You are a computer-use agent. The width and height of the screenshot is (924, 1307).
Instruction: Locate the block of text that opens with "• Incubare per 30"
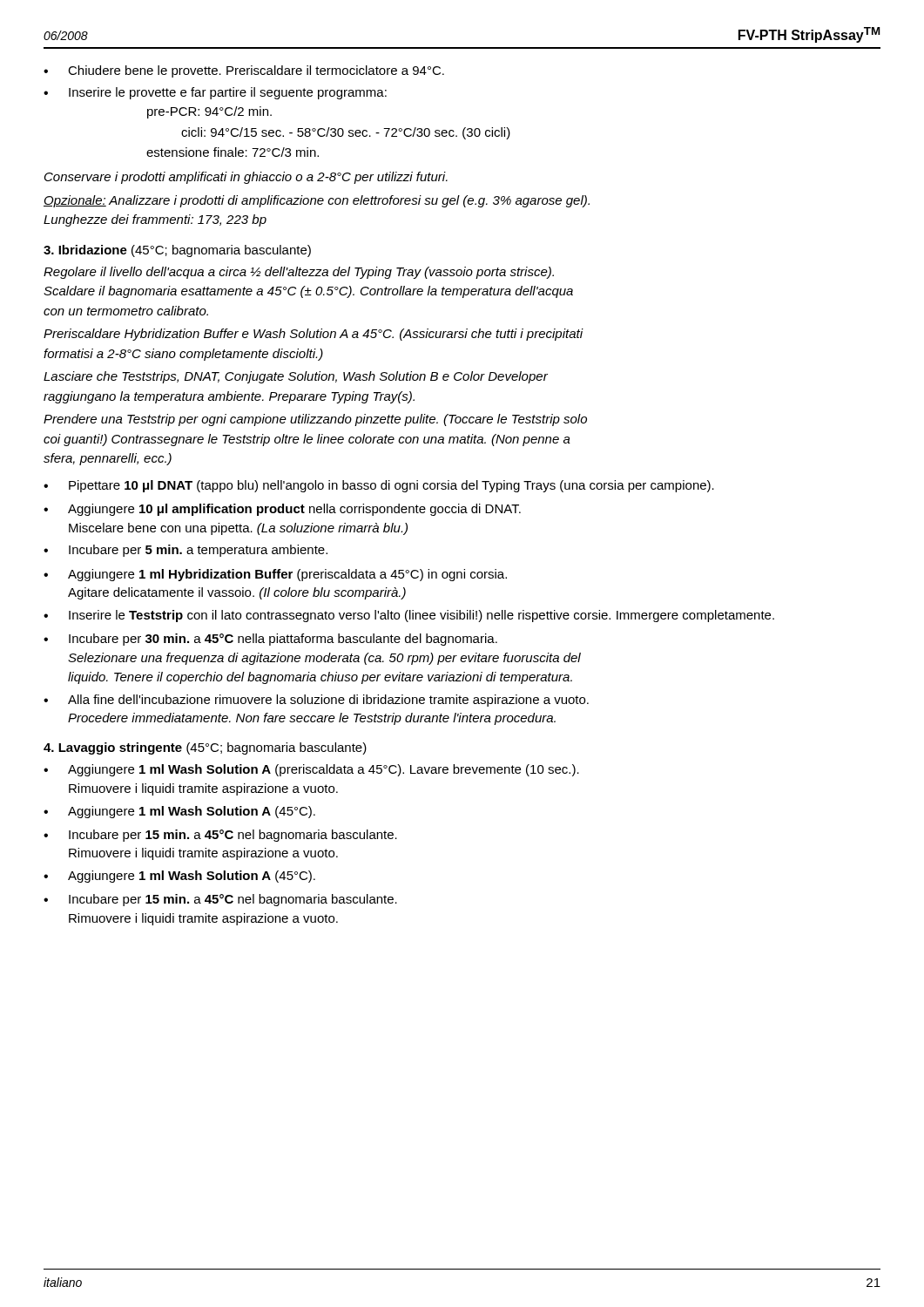pos(462,658)
